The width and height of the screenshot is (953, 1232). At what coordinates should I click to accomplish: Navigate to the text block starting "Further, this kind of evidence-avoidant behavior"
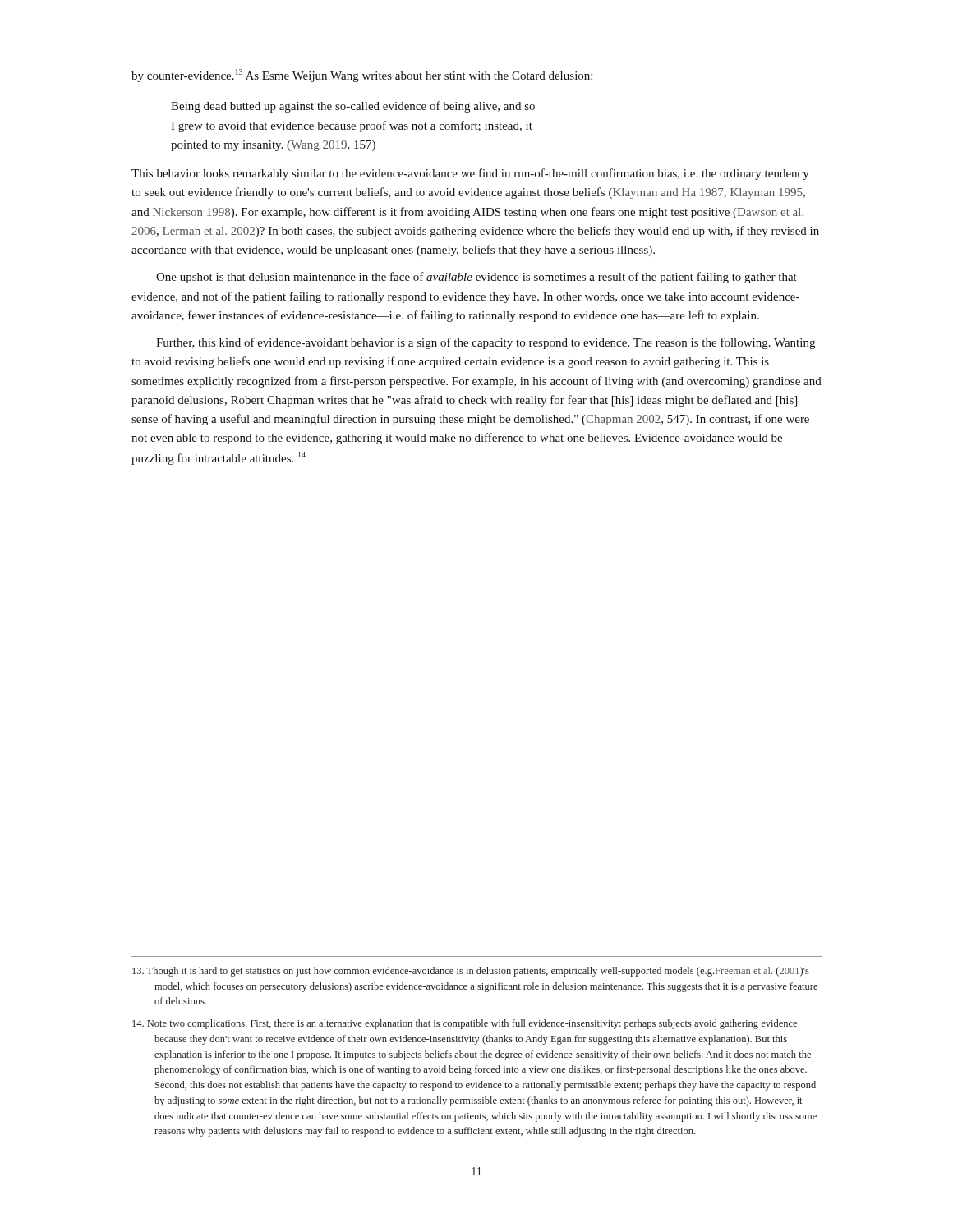tap(476, 400)
